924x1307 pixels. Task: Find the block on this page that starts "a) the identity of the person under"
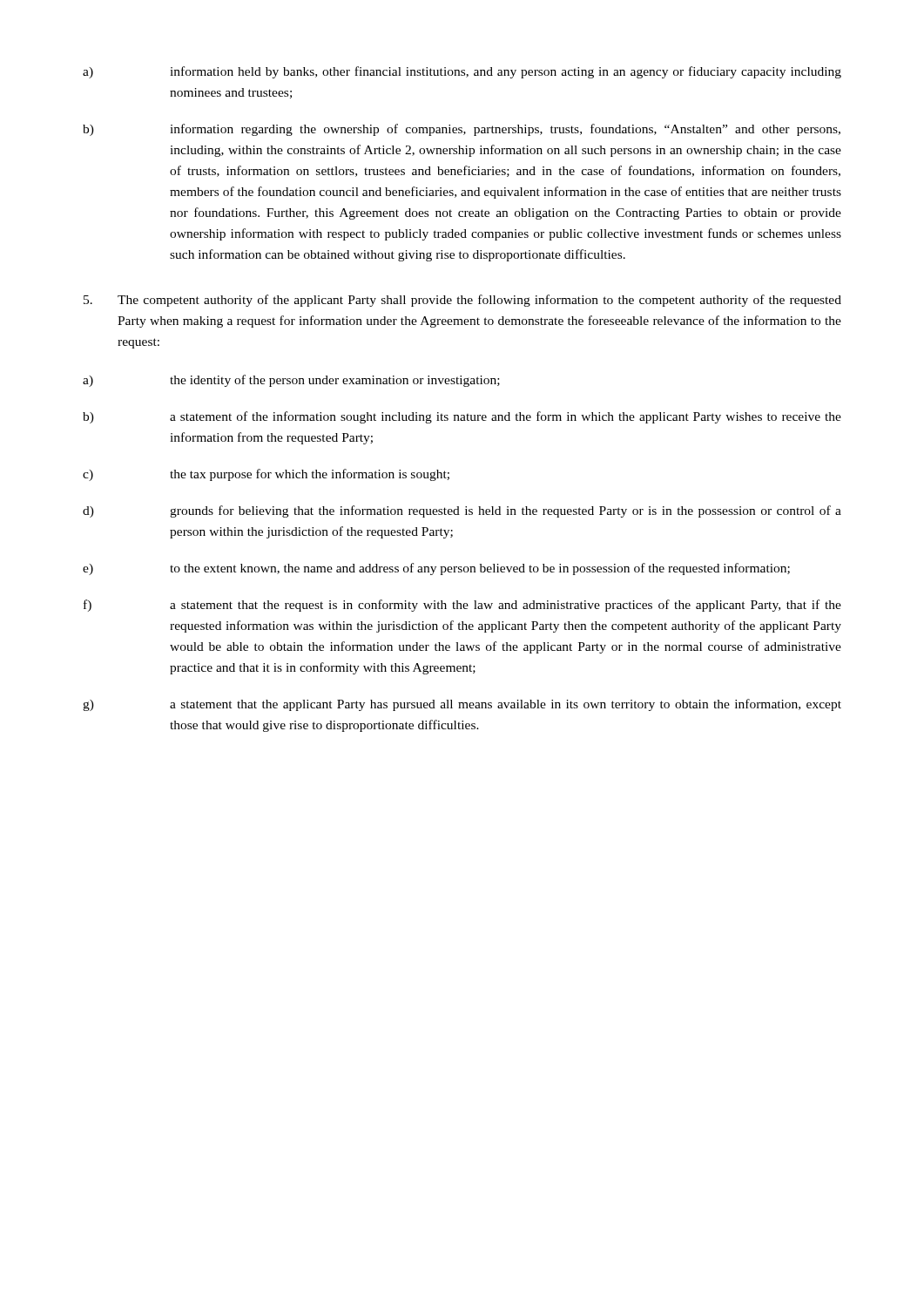click(462, 380)
